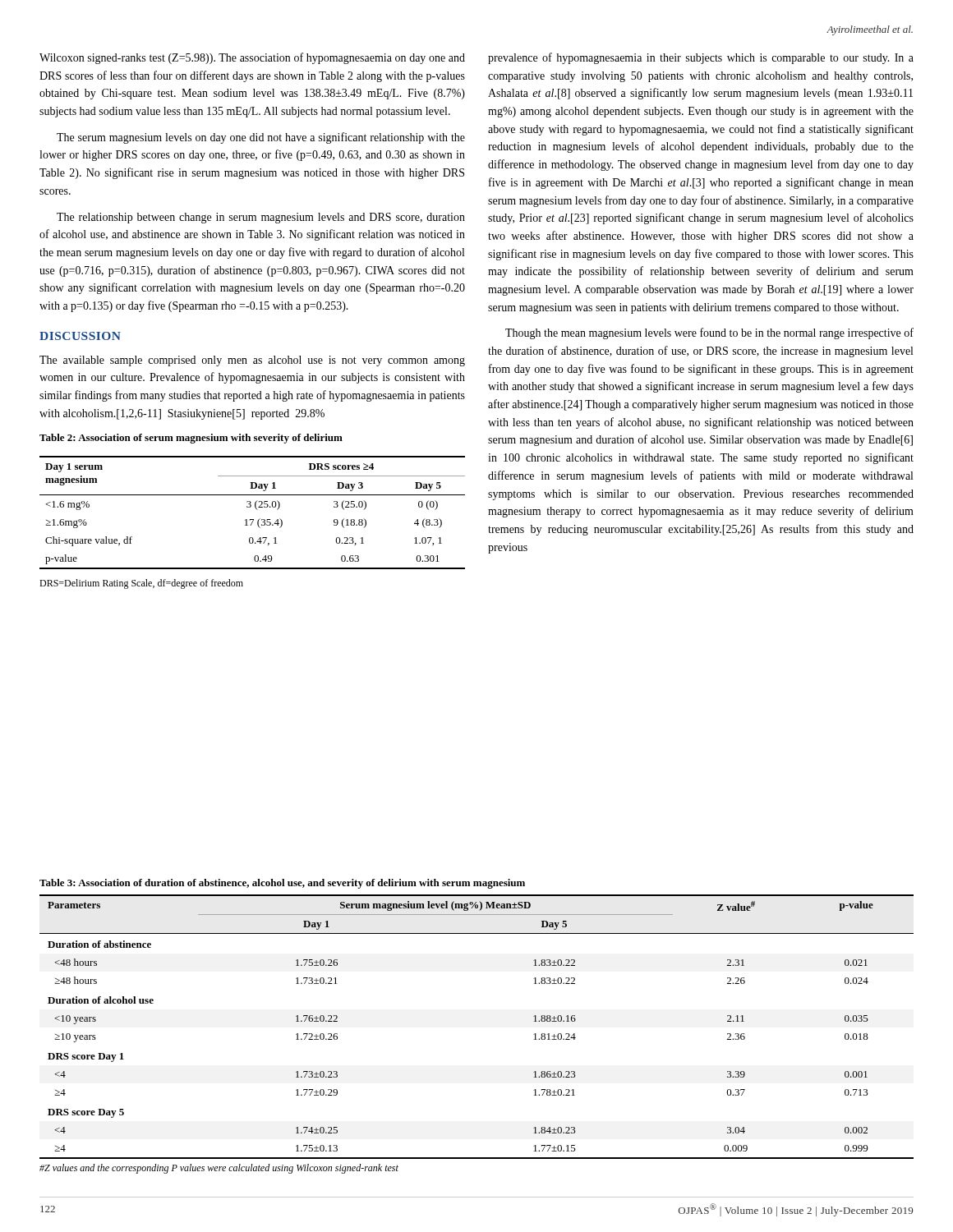
Task: Click on the text starting "Table 3: Association of duration"
Action: point(282,882)
